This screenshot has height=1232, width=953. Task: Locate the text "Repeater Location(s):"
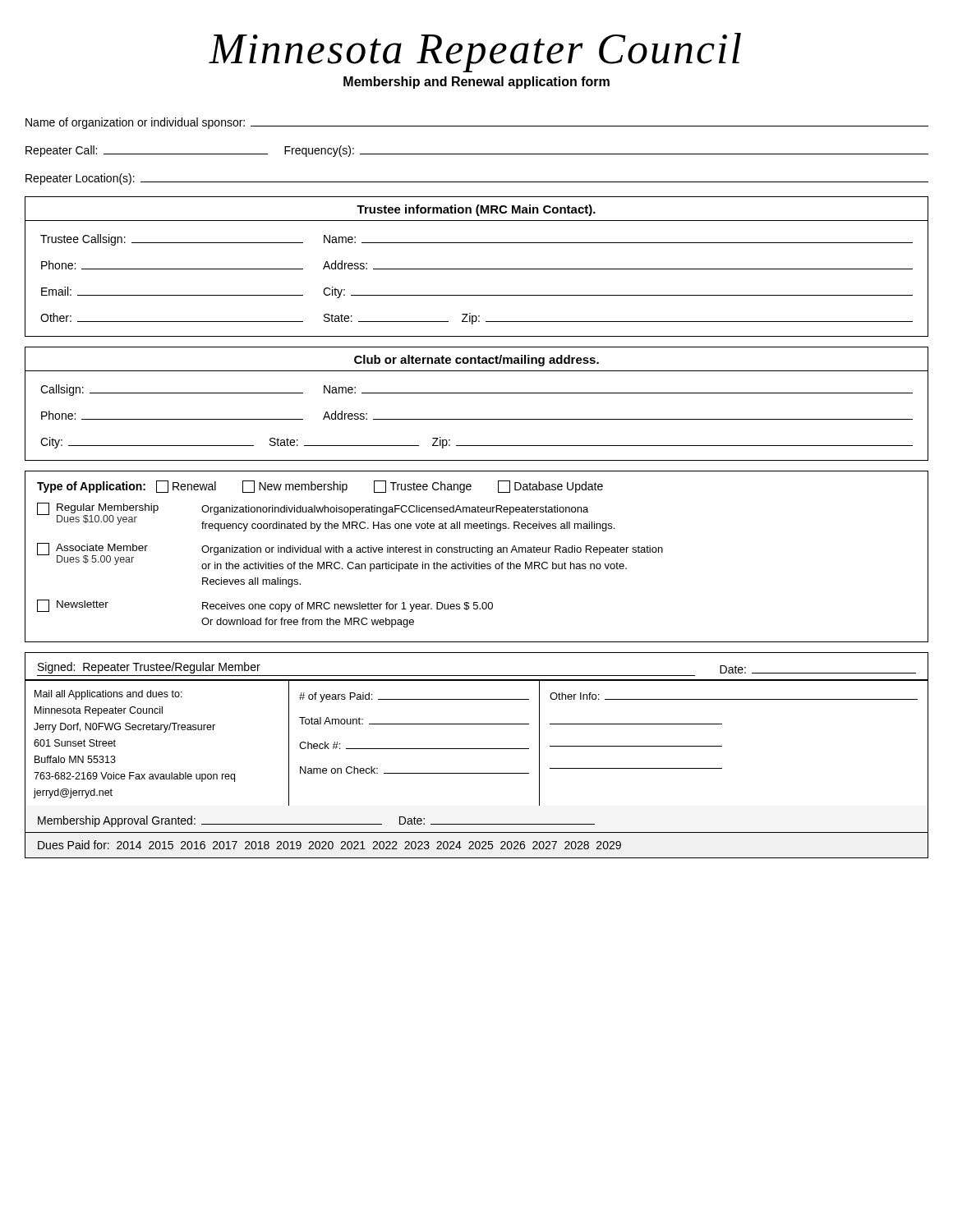pyautogui.click(x=476, y=177)
